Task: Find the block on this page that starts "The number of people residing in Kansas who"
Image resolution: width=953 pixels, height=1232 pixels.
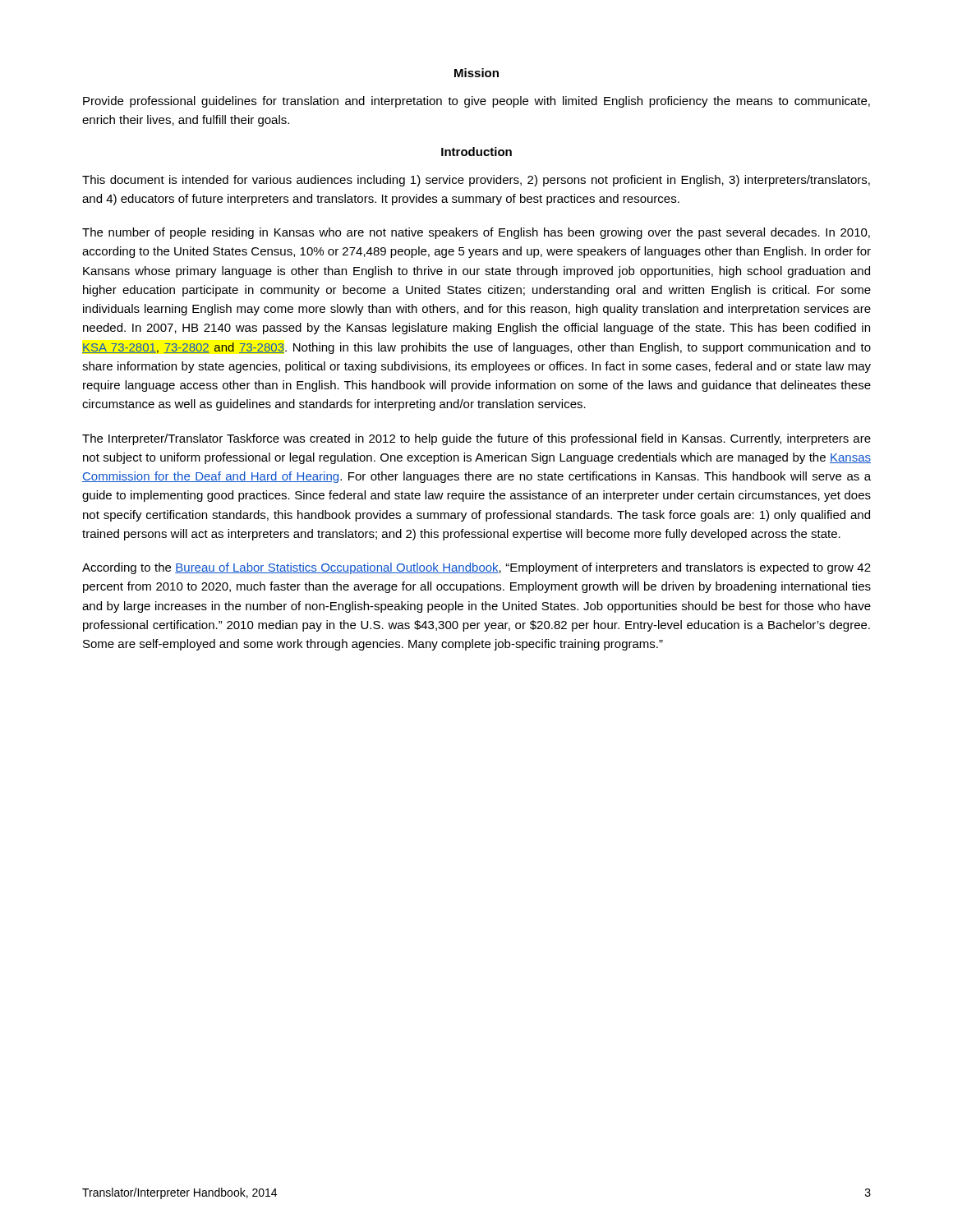Action: pos(476,318)
